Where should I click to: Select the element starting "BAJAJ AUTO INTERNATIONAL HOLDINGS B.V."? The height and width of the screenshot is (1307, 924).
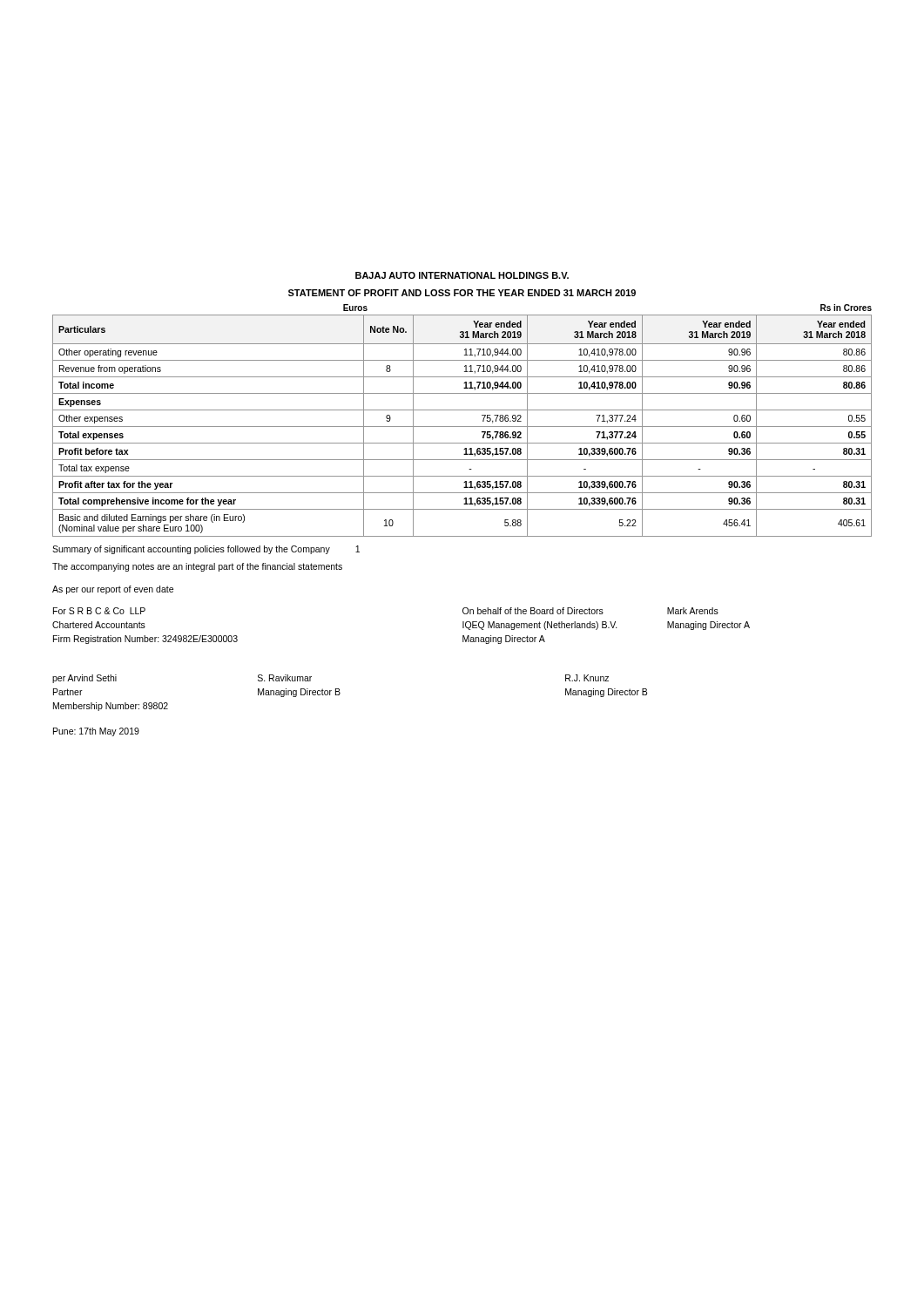(462, 275)
